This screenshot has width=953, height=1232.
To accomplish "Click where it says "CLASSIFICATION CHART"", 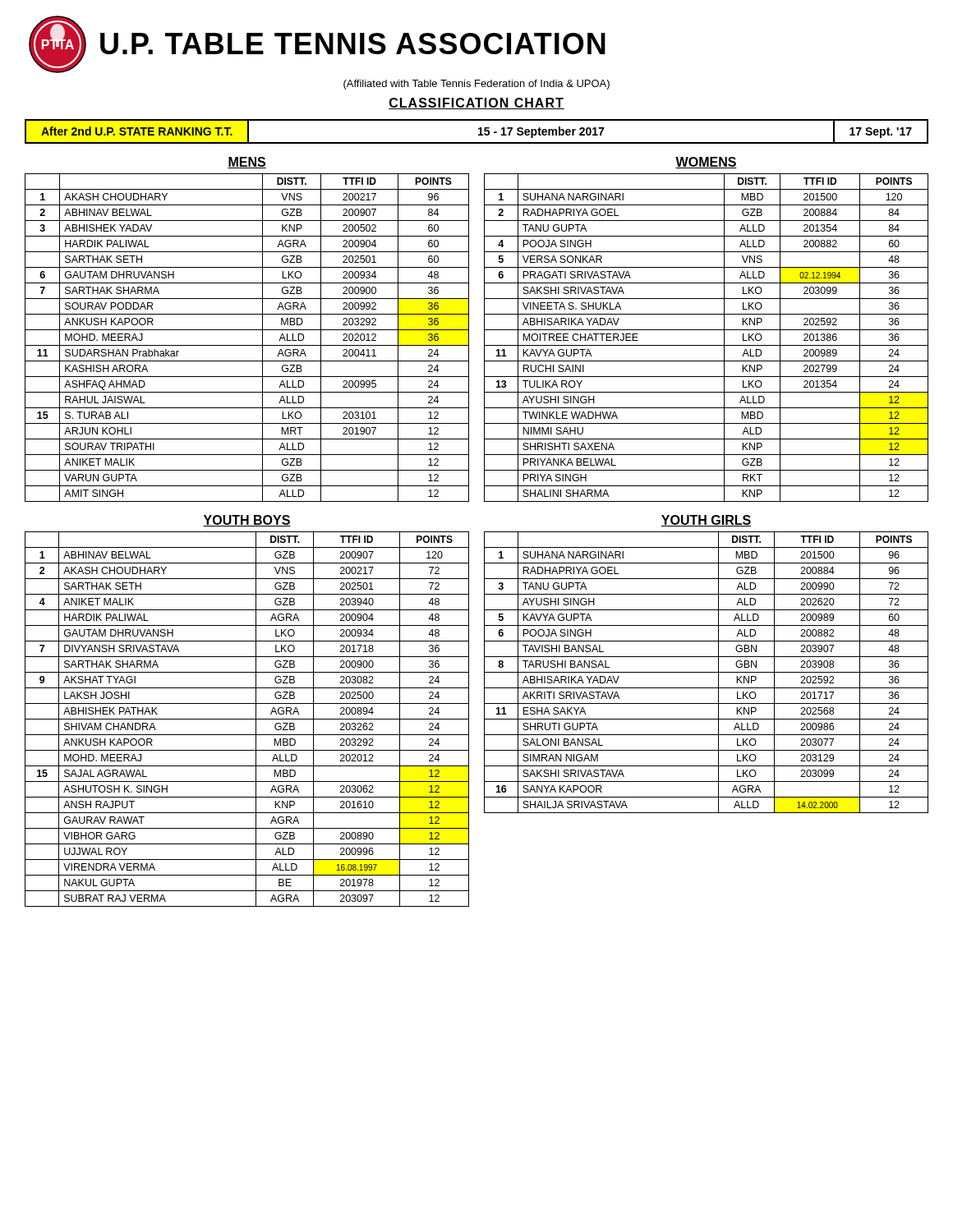I will click(476, 103).
